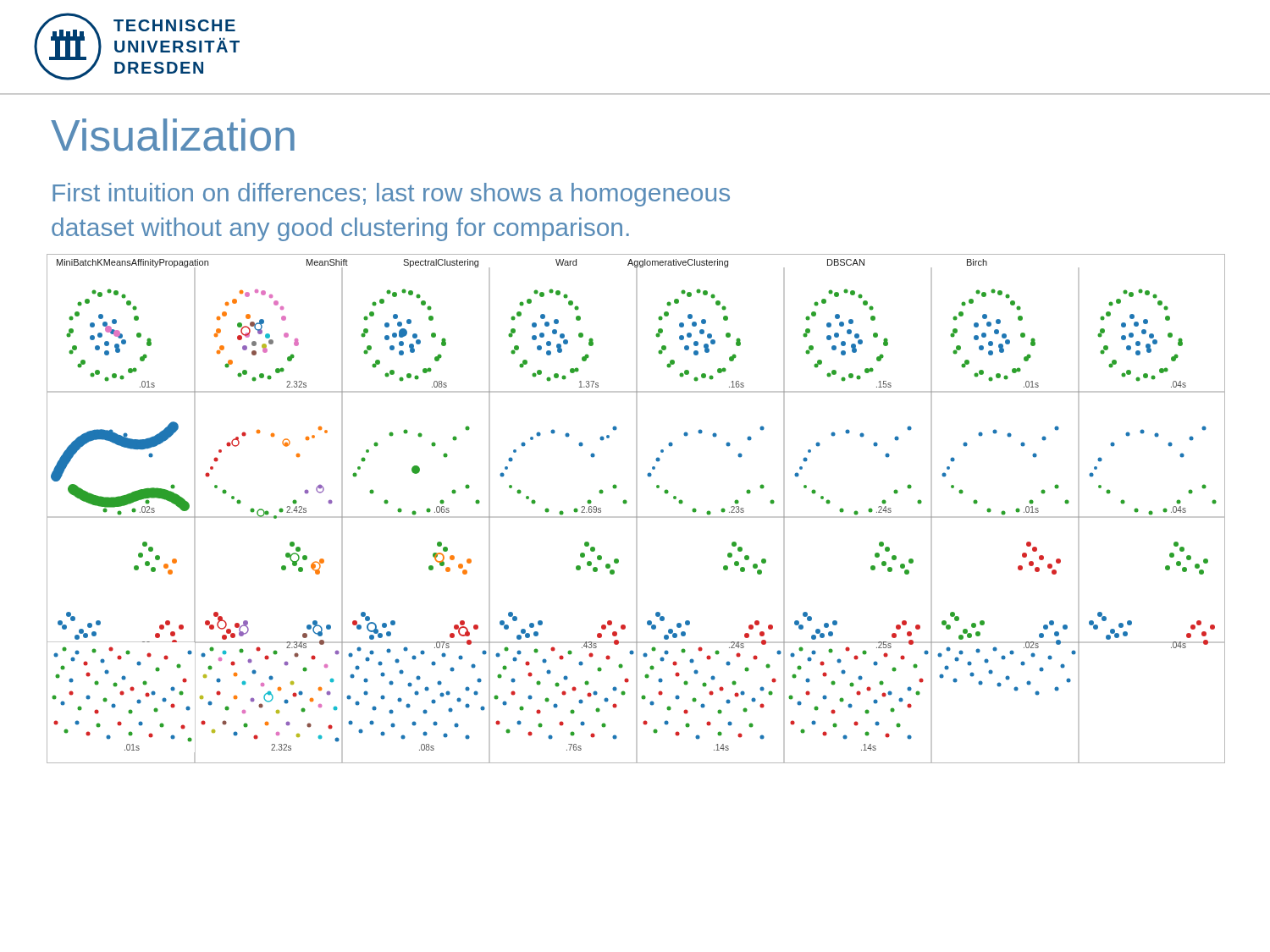Image resolution: width=1270 pixels, height=952 pixels.
Task: Click on the illustration
Action: click(x=635, y=508)
